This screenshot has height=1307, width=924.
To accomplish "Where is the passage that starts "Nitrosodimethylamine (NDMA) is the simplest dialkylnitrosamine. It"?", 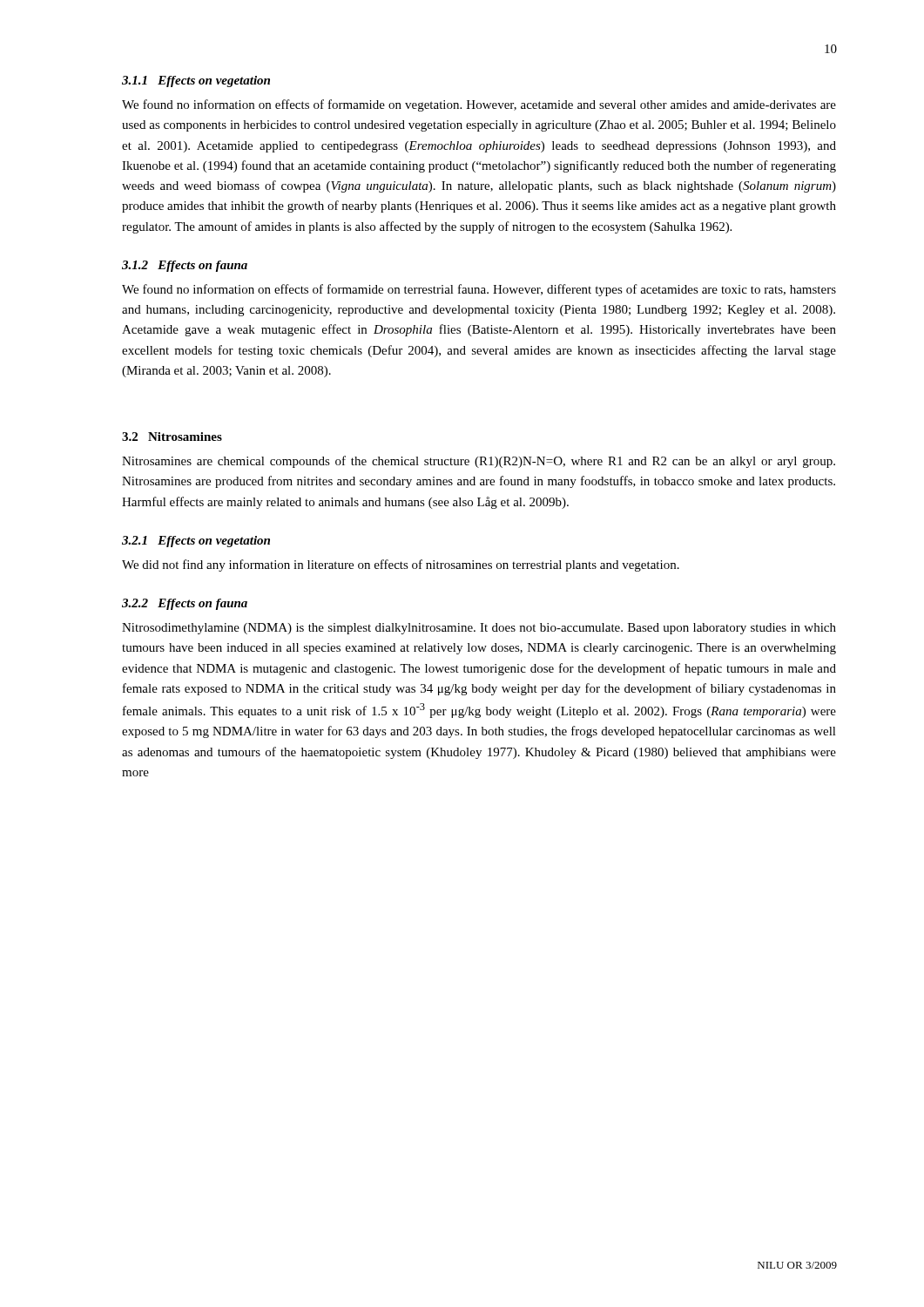I will [479, 700].
